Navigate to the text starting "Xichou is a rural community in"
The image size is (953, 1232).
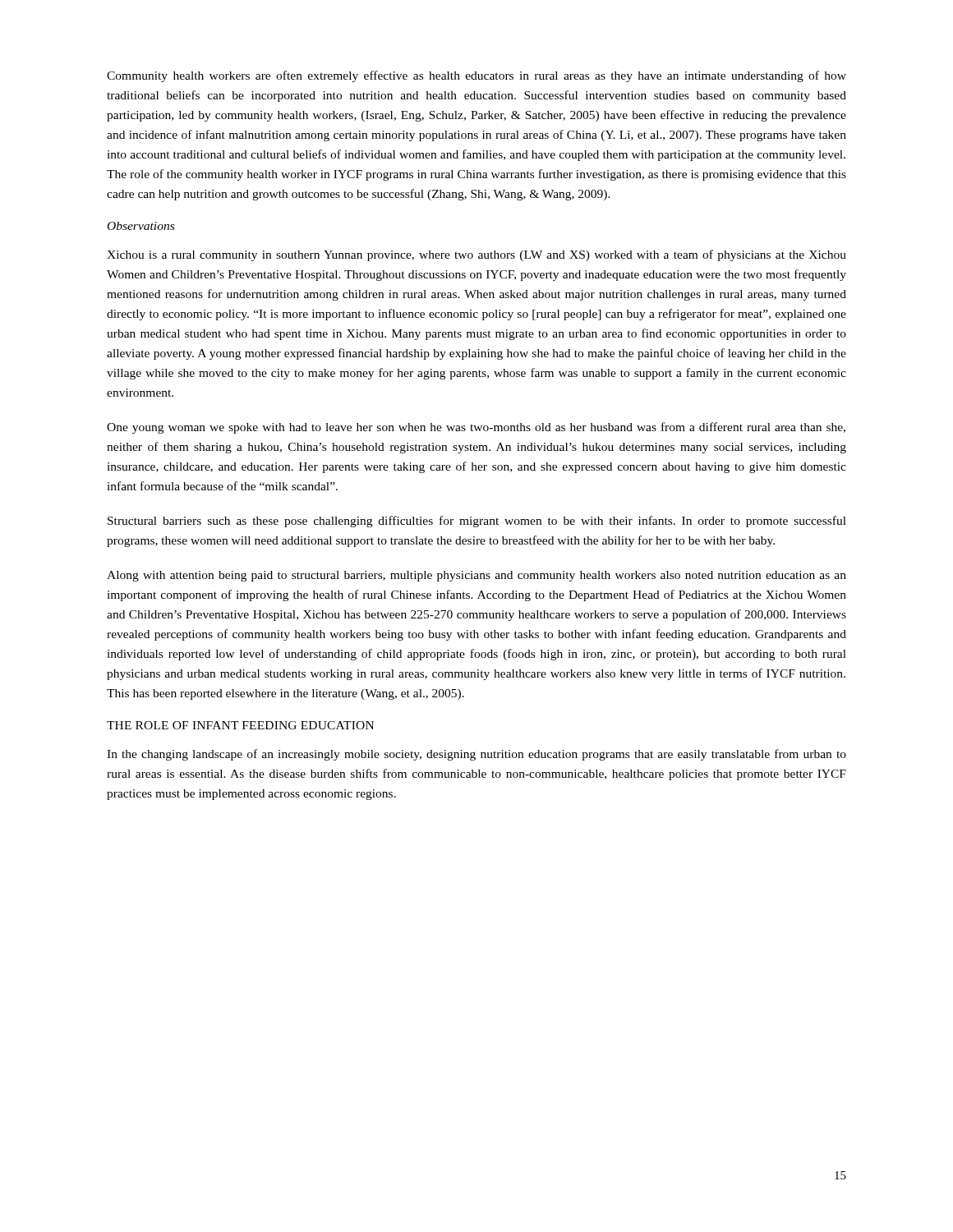click(x=476, y=323)
